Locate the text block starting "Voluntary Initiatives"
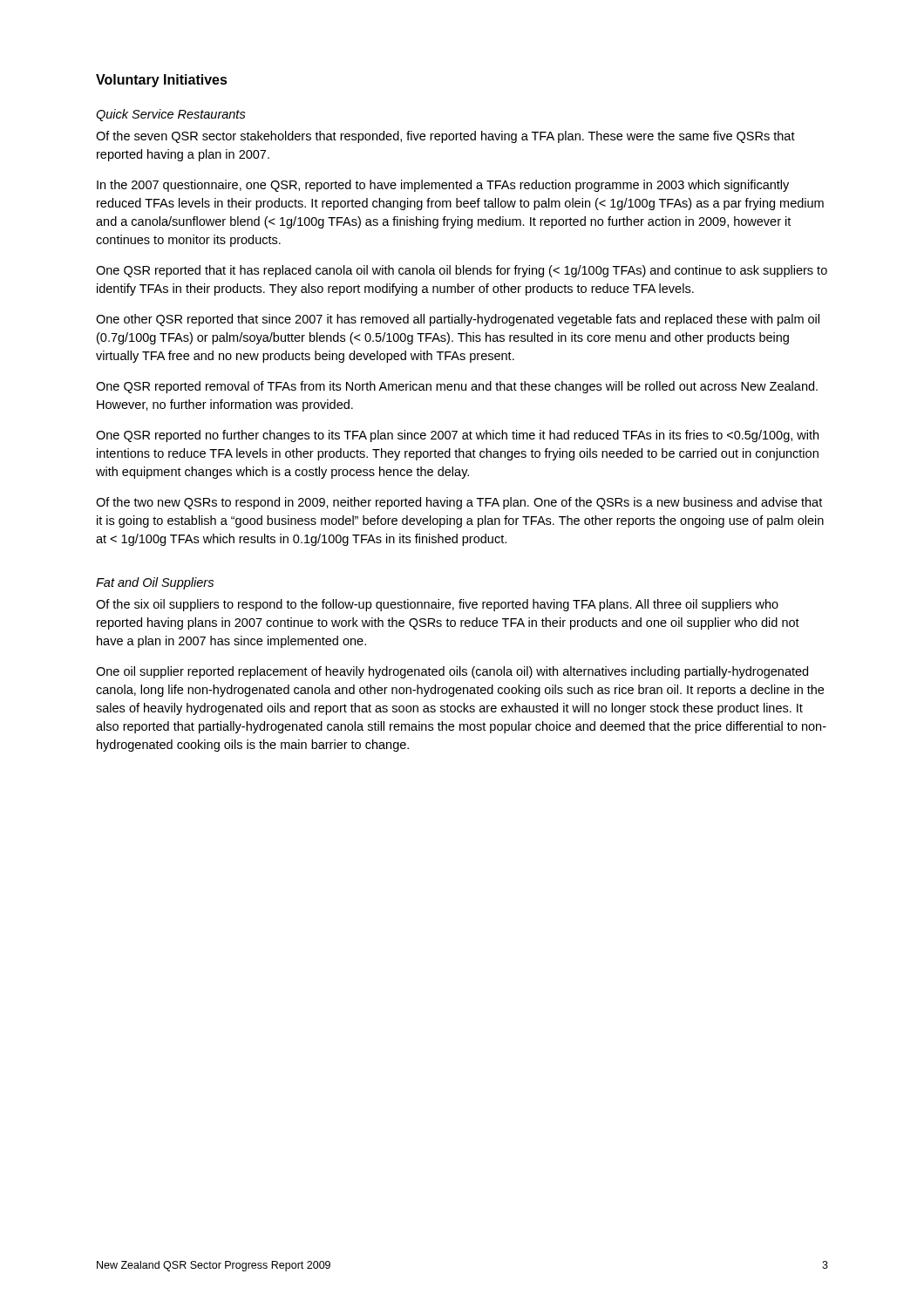This screenshot has width=924, height=1308. click(x=162, y=80)
